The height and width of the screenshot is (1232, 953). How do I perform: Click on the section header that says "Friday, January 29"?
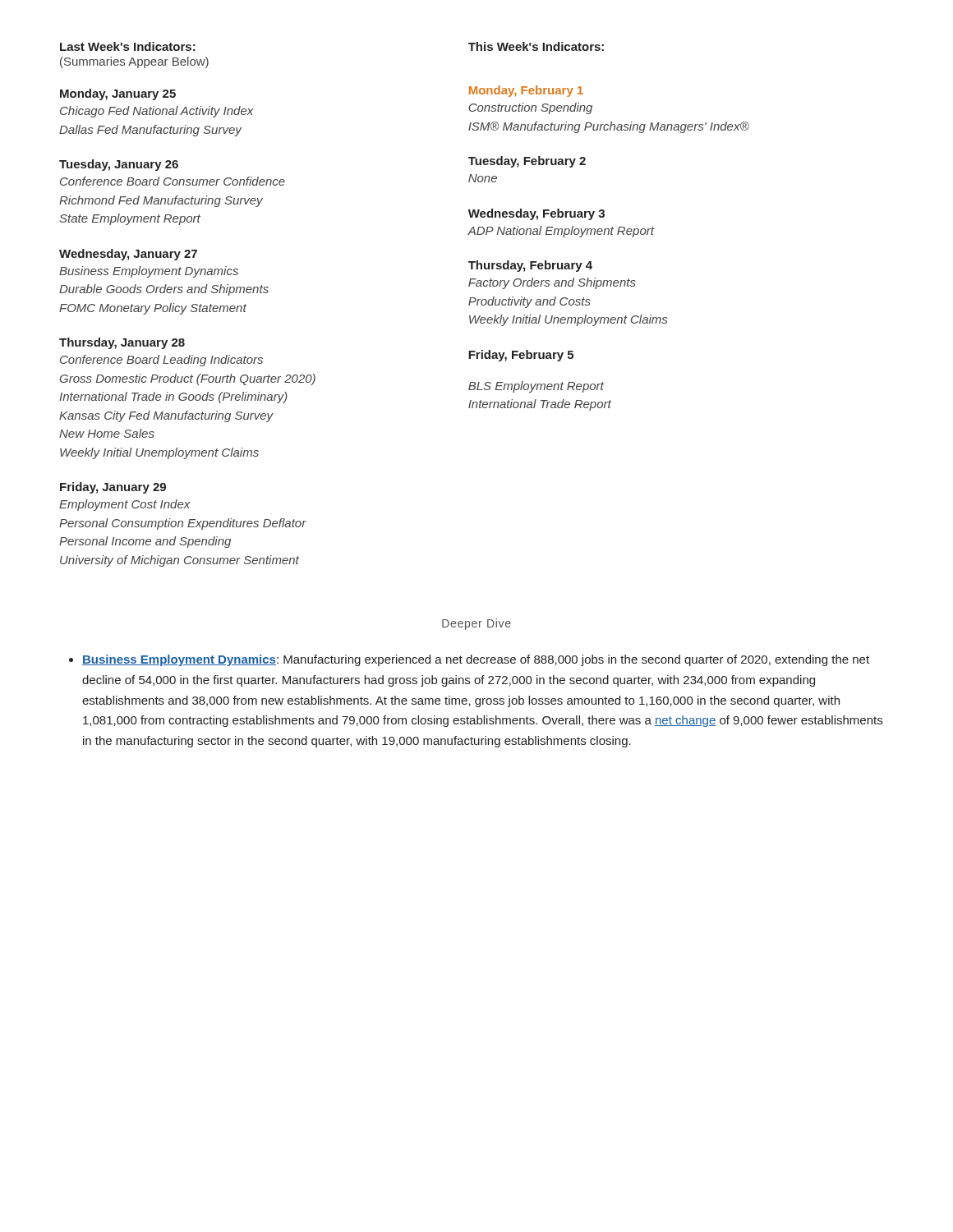click(x=250, y=524)
